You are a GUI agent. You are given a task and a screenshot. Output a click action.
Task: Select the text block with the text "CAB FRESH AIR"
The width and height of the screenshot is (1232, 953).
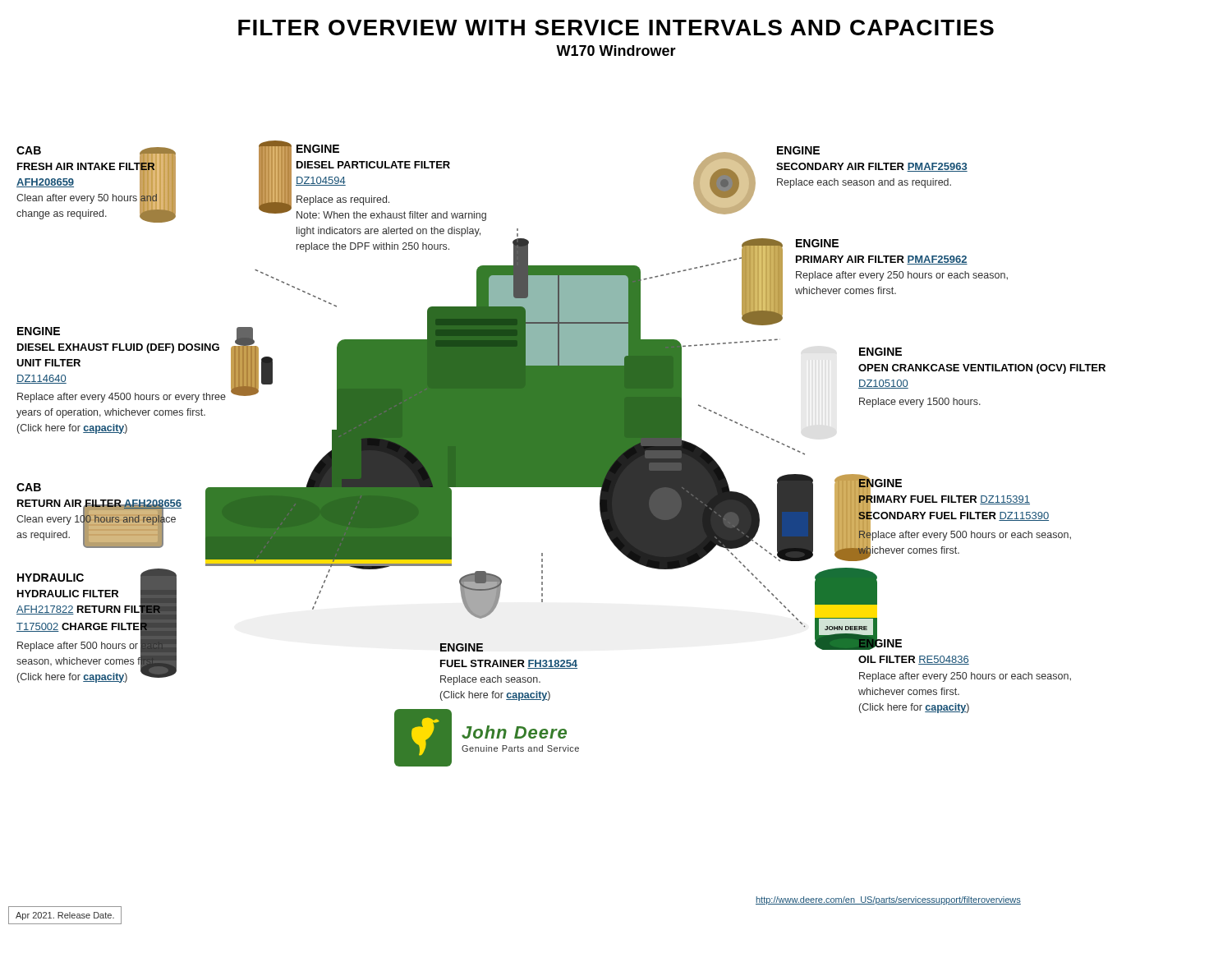[99, 181]
